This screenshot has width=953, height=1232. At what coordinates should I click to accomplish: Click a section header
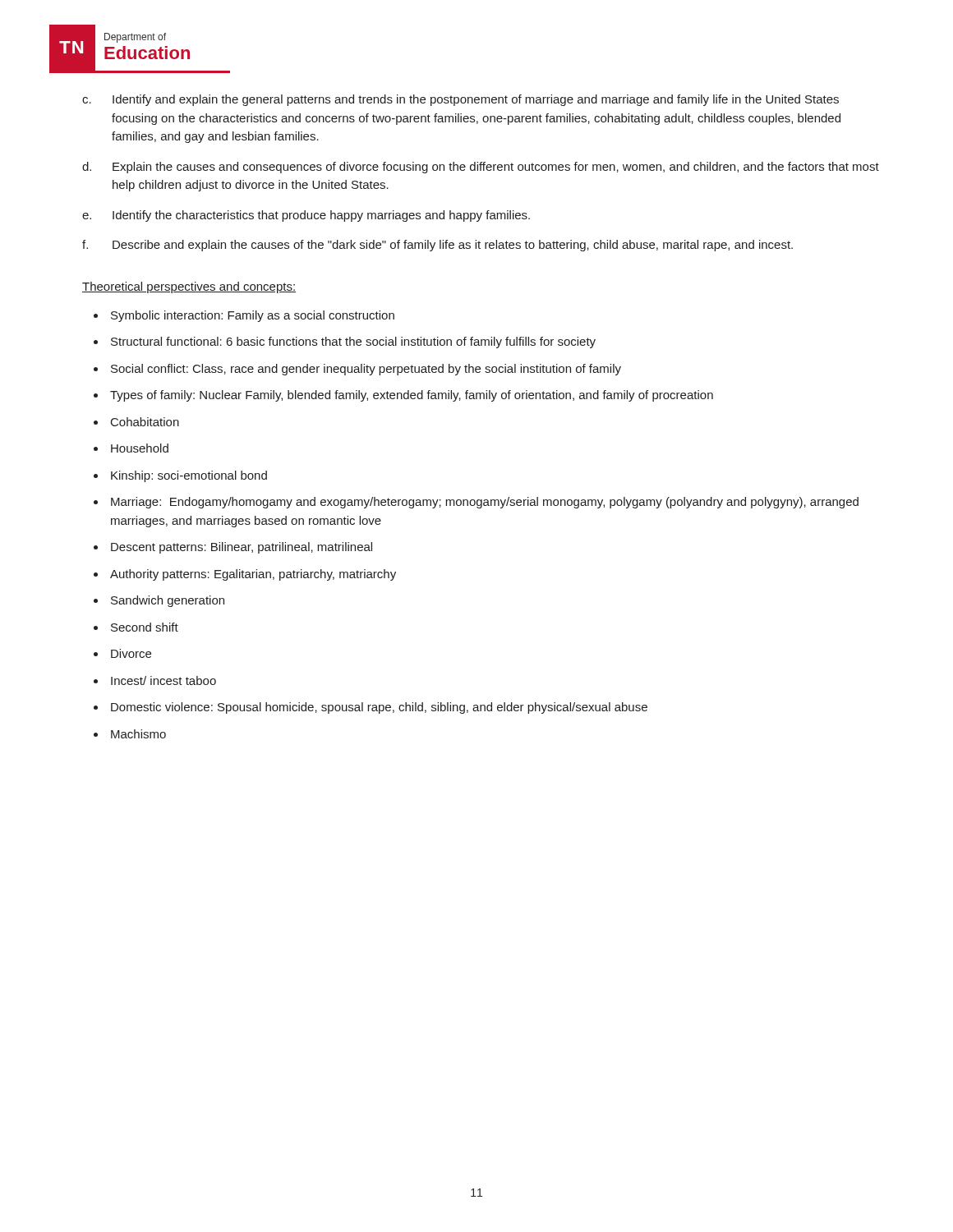[189, 286]
